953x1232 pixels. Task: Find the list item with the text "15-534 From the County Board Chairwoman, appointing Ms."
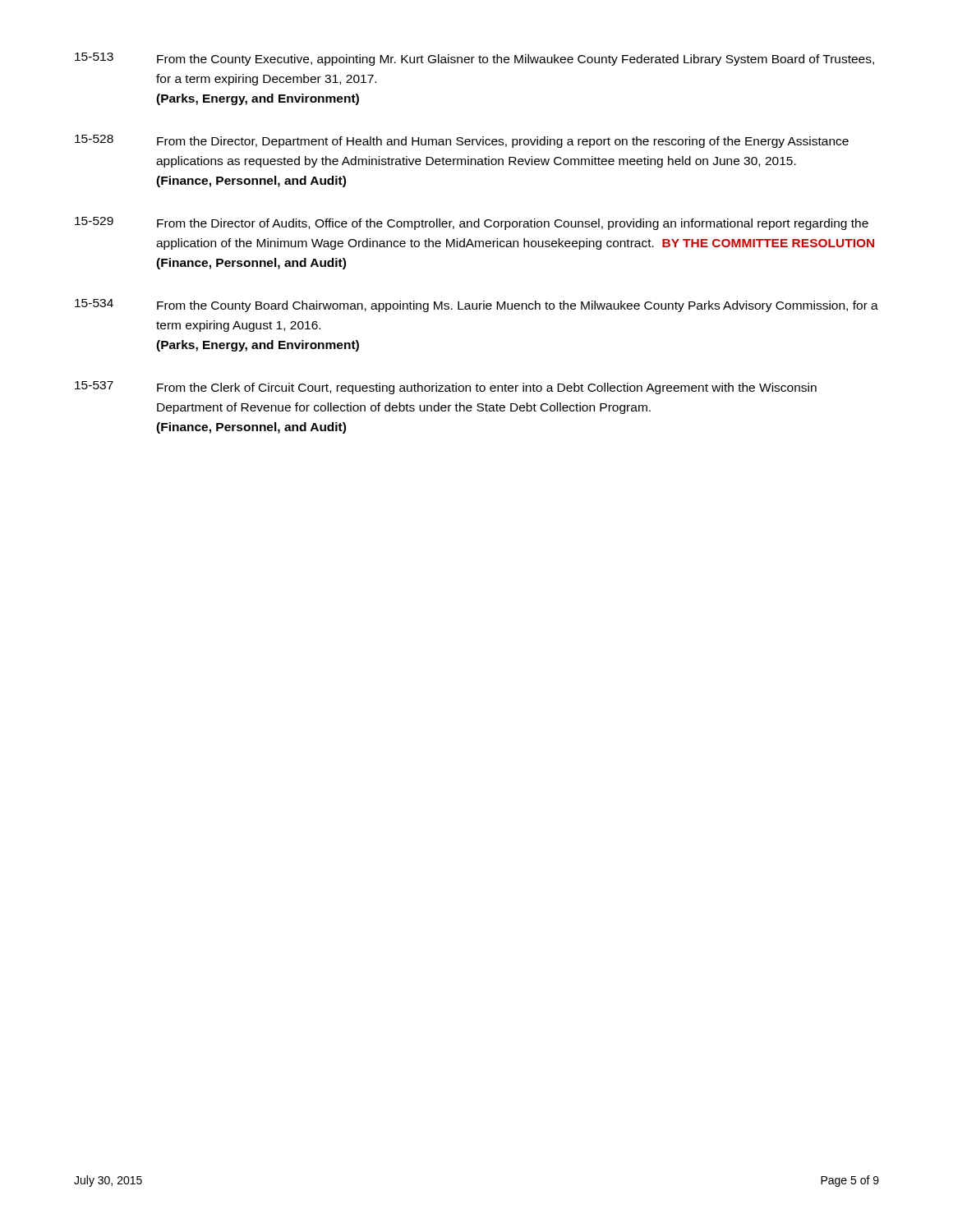[x=476, y=306]
